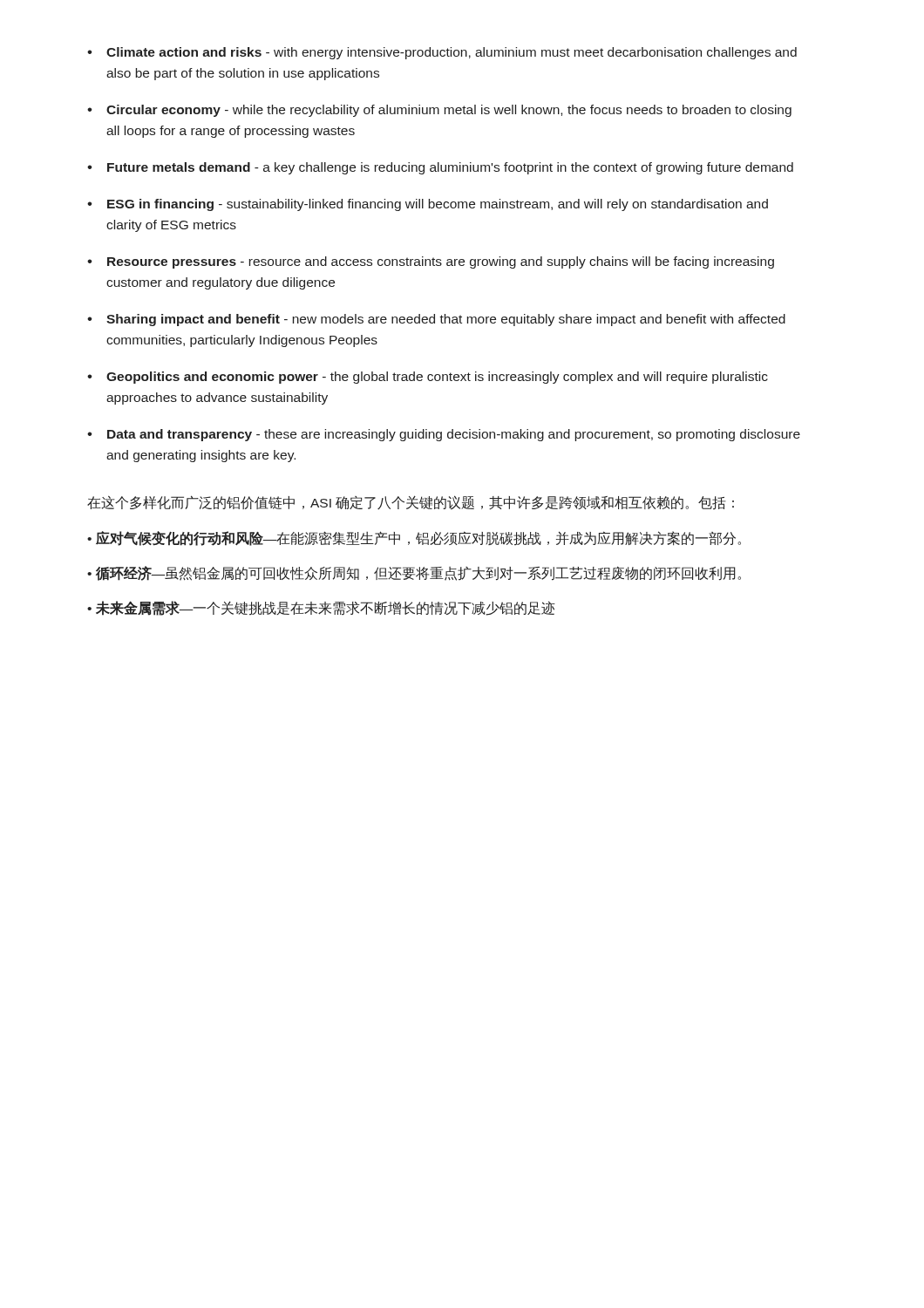Locate the text block starting "• Climate action and"

click(445, 63)
